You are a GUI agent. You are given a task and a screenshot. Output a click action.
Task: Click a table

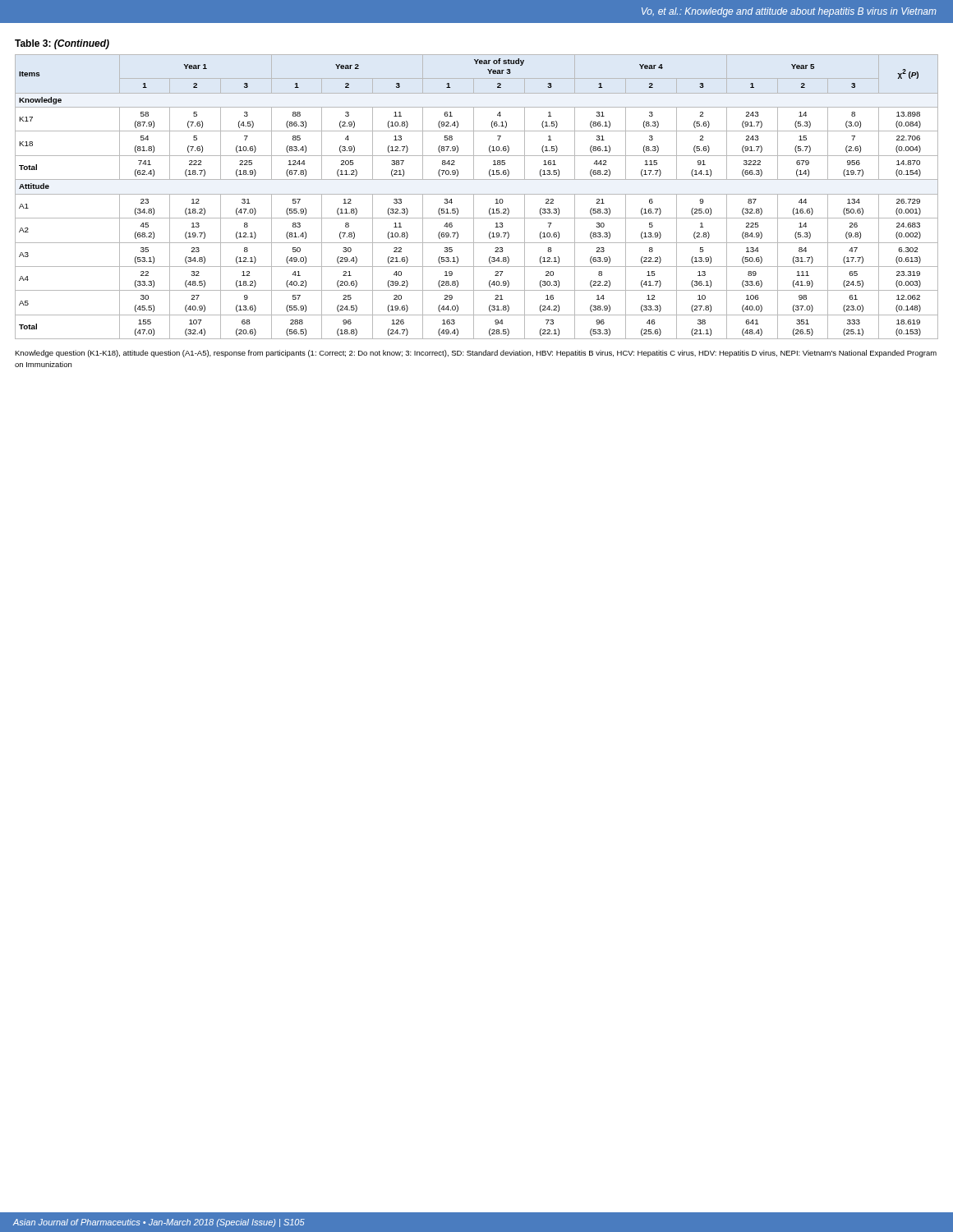coord(476,197)
